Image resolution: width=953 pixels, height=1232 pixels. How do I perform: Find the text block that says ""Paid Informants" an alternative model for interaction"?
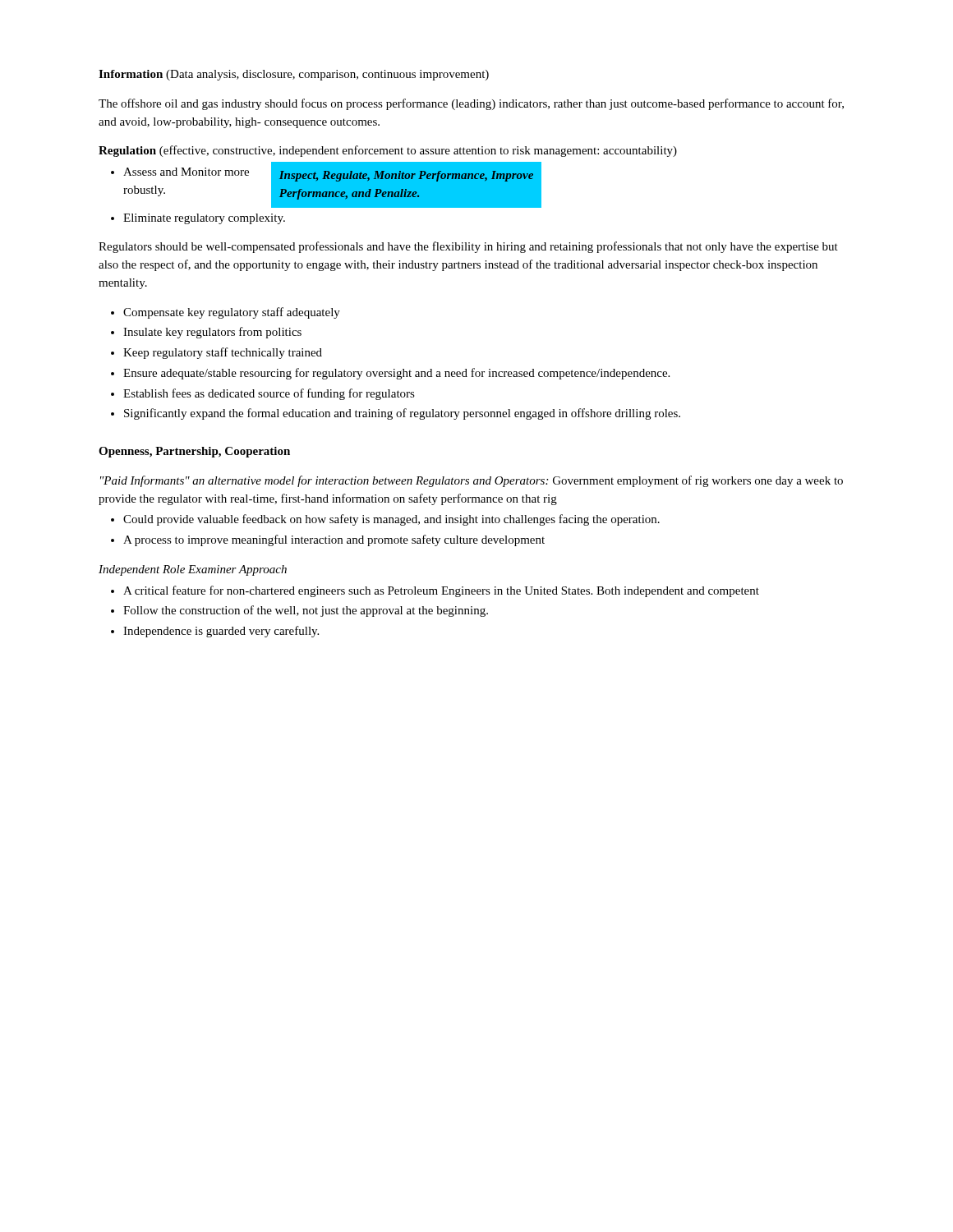[471, 489]
